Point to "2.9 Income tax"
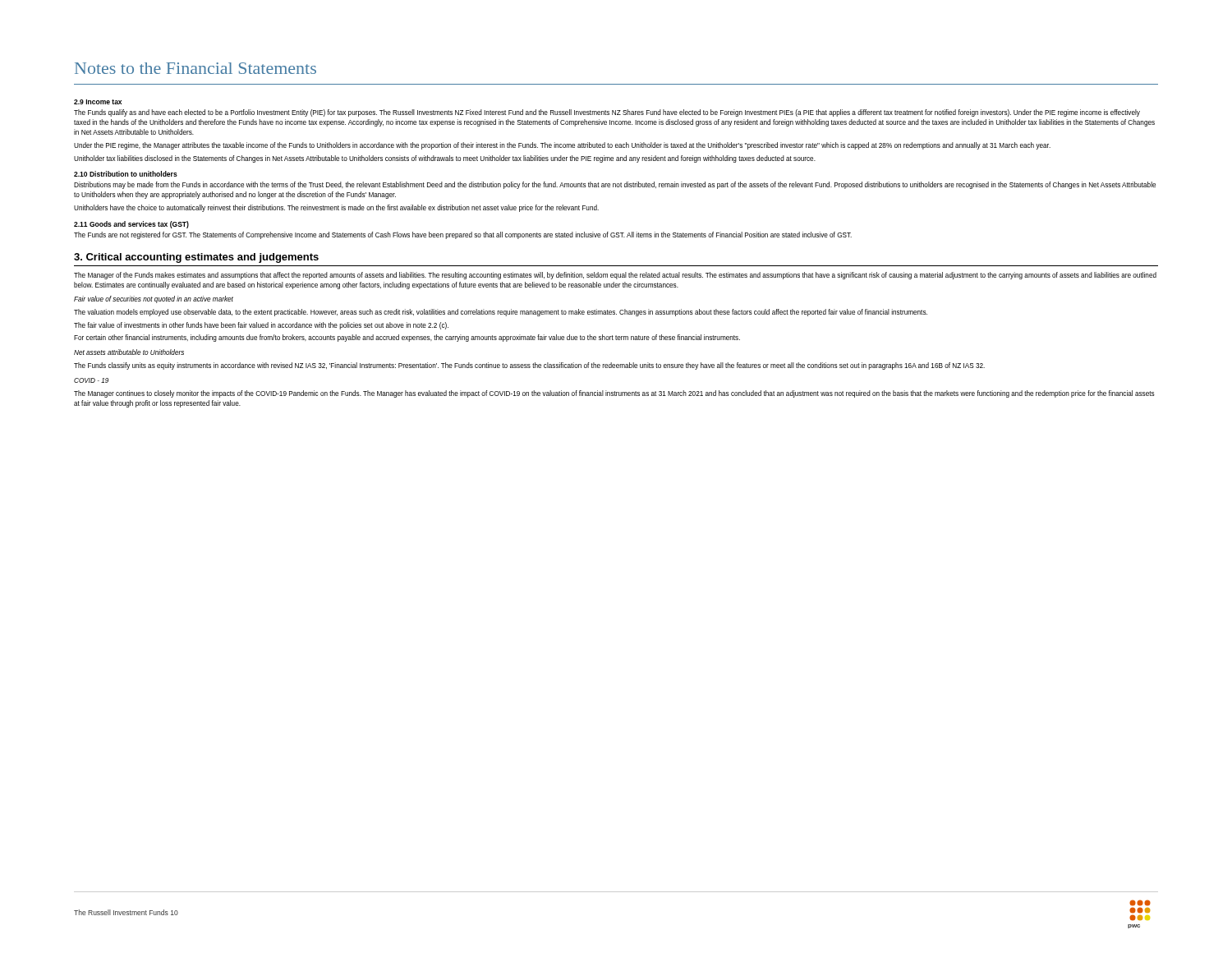The width and height of the screenshot is (1232, 953). click(x=98, y=102)
